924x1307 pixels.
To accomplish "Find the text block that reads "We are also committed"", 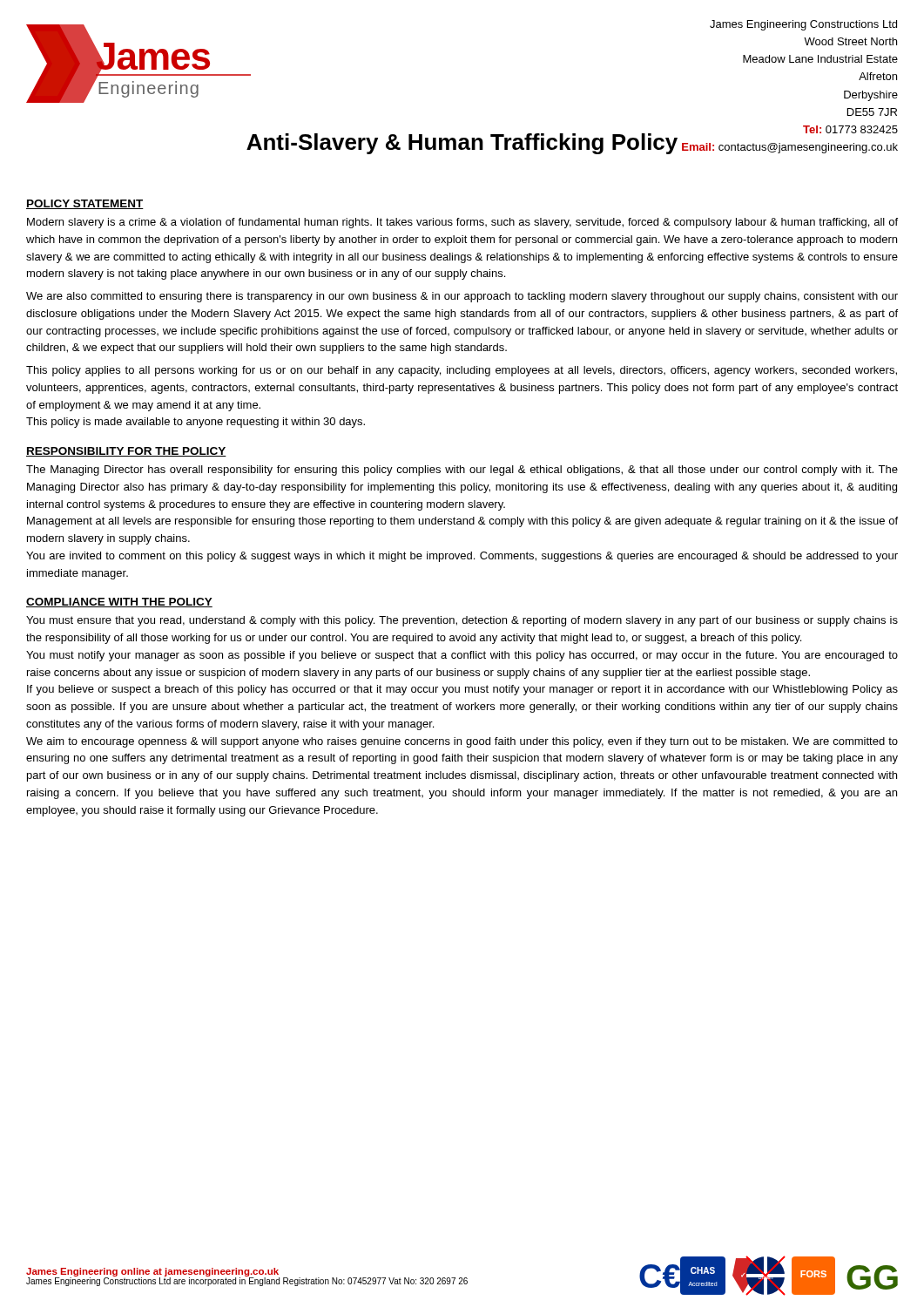I will tap(462, 322).
